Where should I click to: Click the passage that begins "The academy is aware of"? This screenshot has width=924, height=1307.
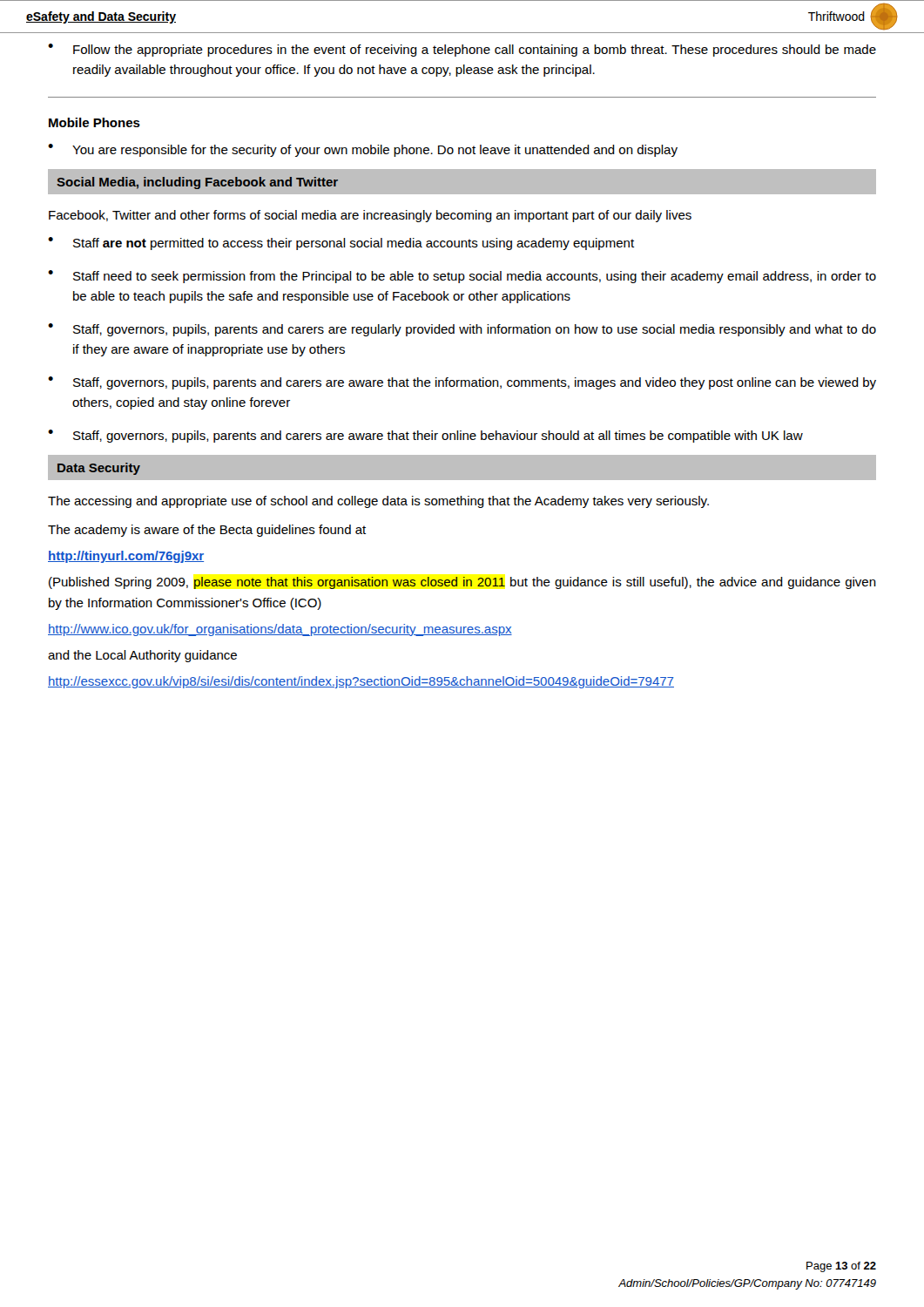point(207,529)
